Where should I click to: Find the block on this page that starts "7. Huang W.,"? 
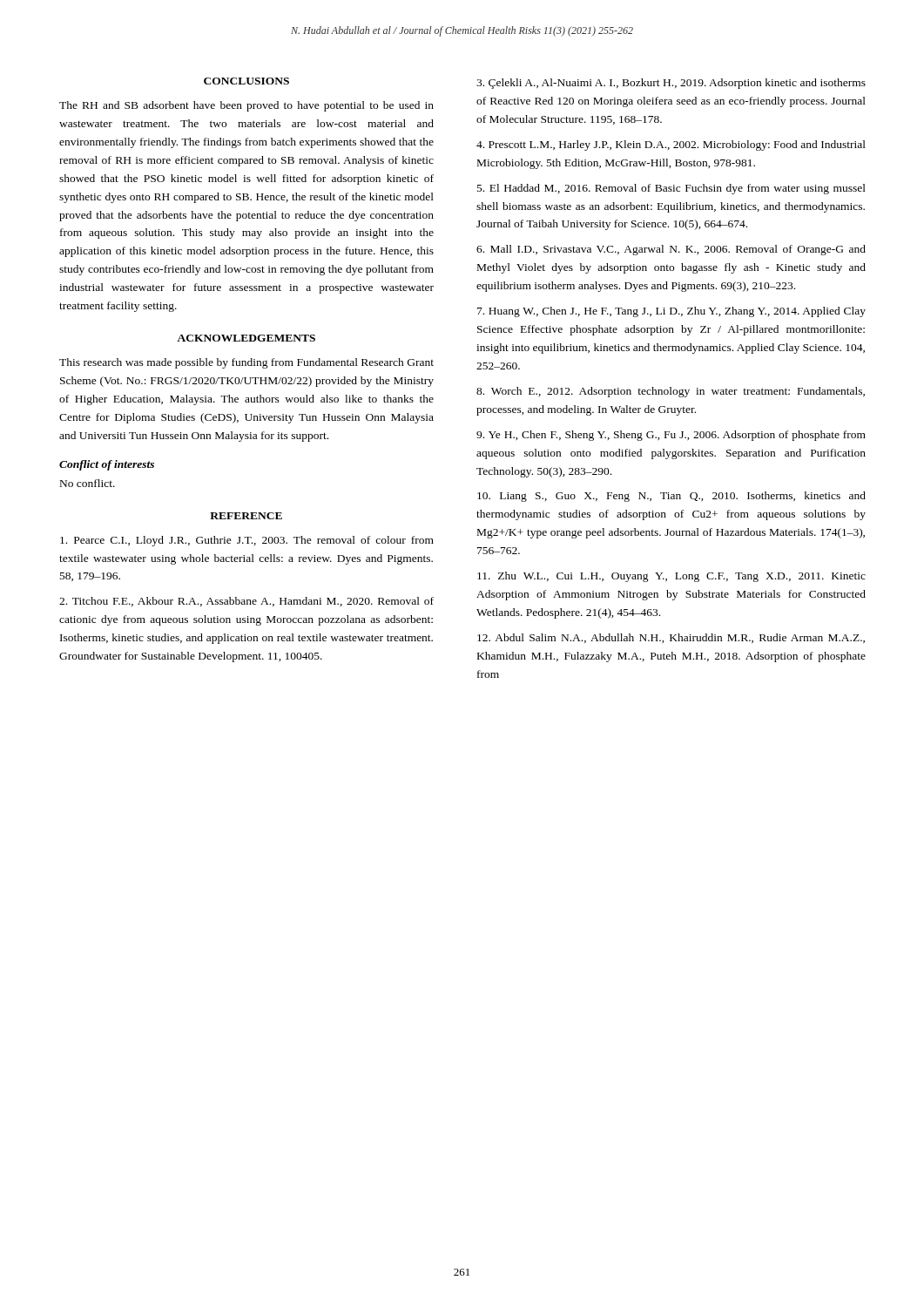click(x=671, y=338)
